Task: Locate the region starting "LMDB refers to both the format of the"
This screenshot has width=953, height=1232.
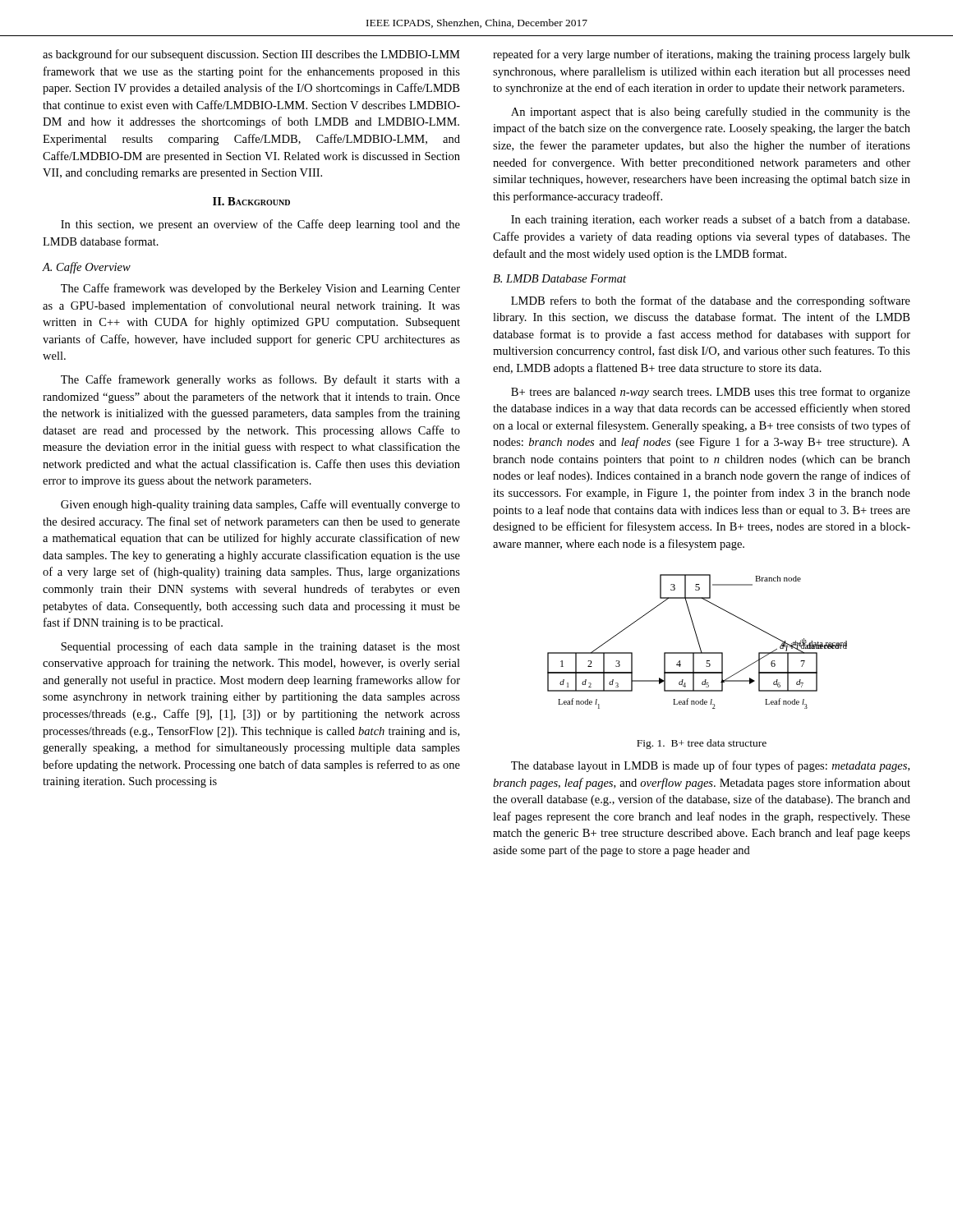Action: tap(702, 334)
